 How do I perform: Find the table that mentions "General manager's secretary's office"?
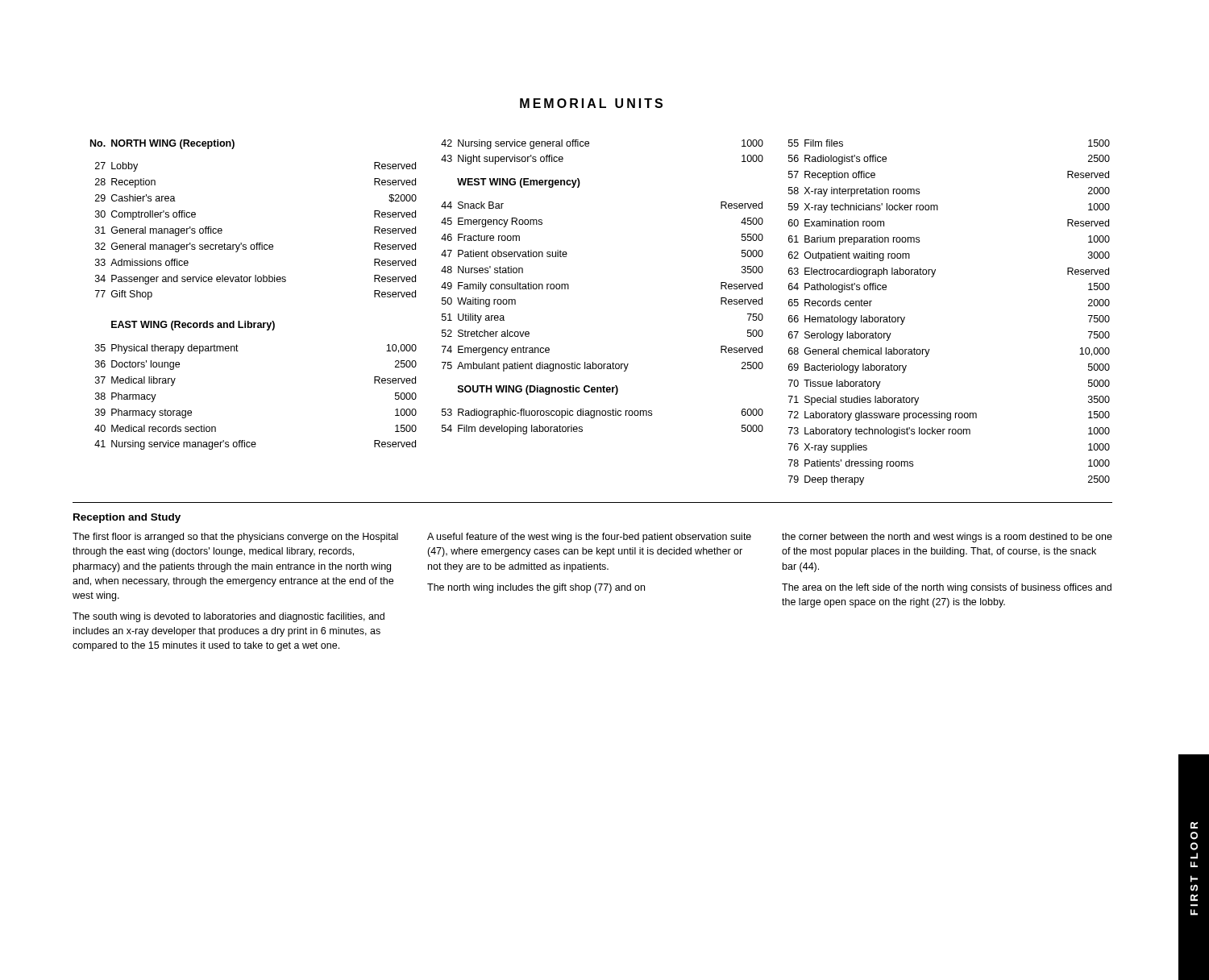tap(592, 312)
